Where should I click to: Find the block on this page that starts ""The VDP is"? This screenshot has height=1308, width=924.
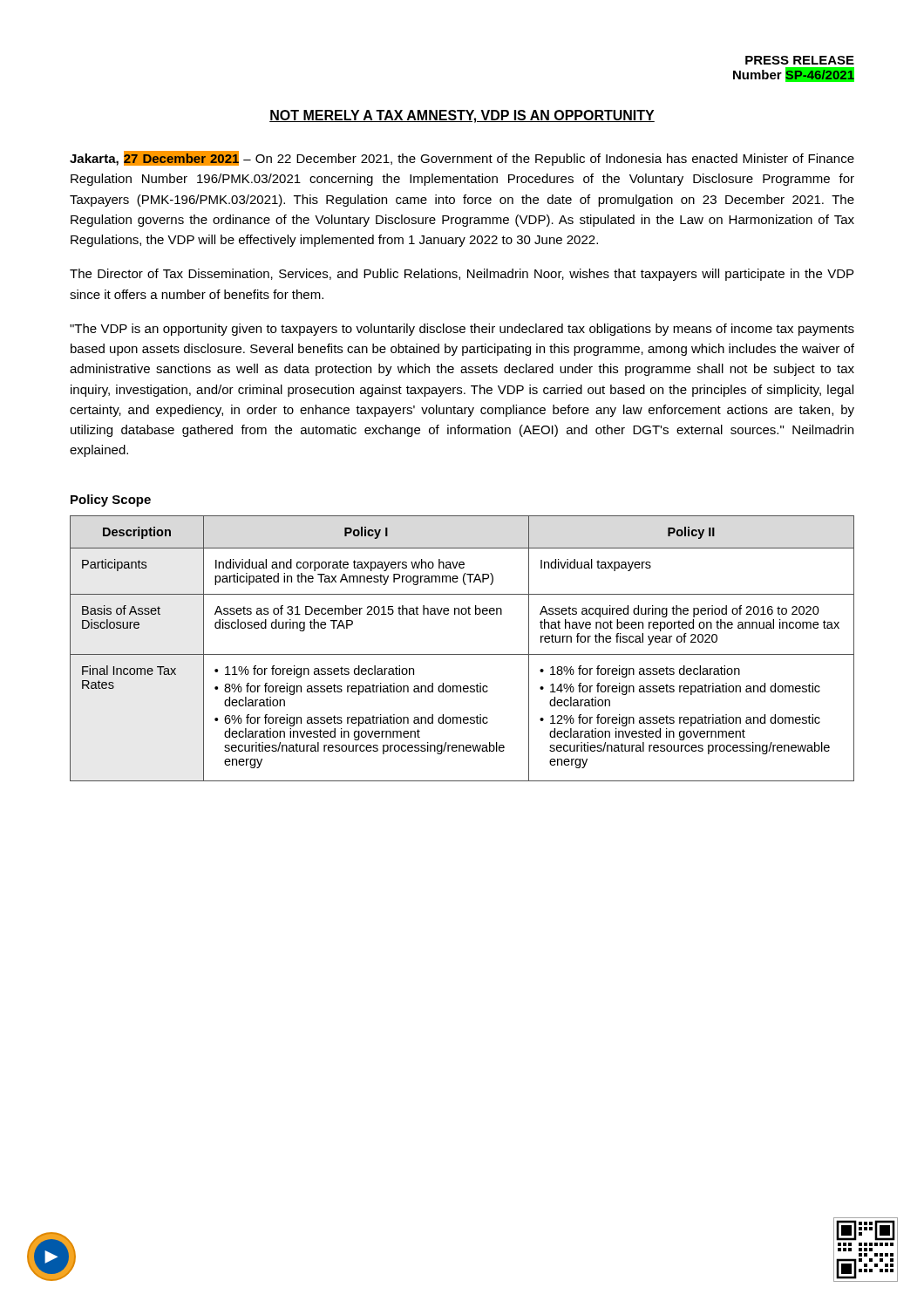coord(462,389)
